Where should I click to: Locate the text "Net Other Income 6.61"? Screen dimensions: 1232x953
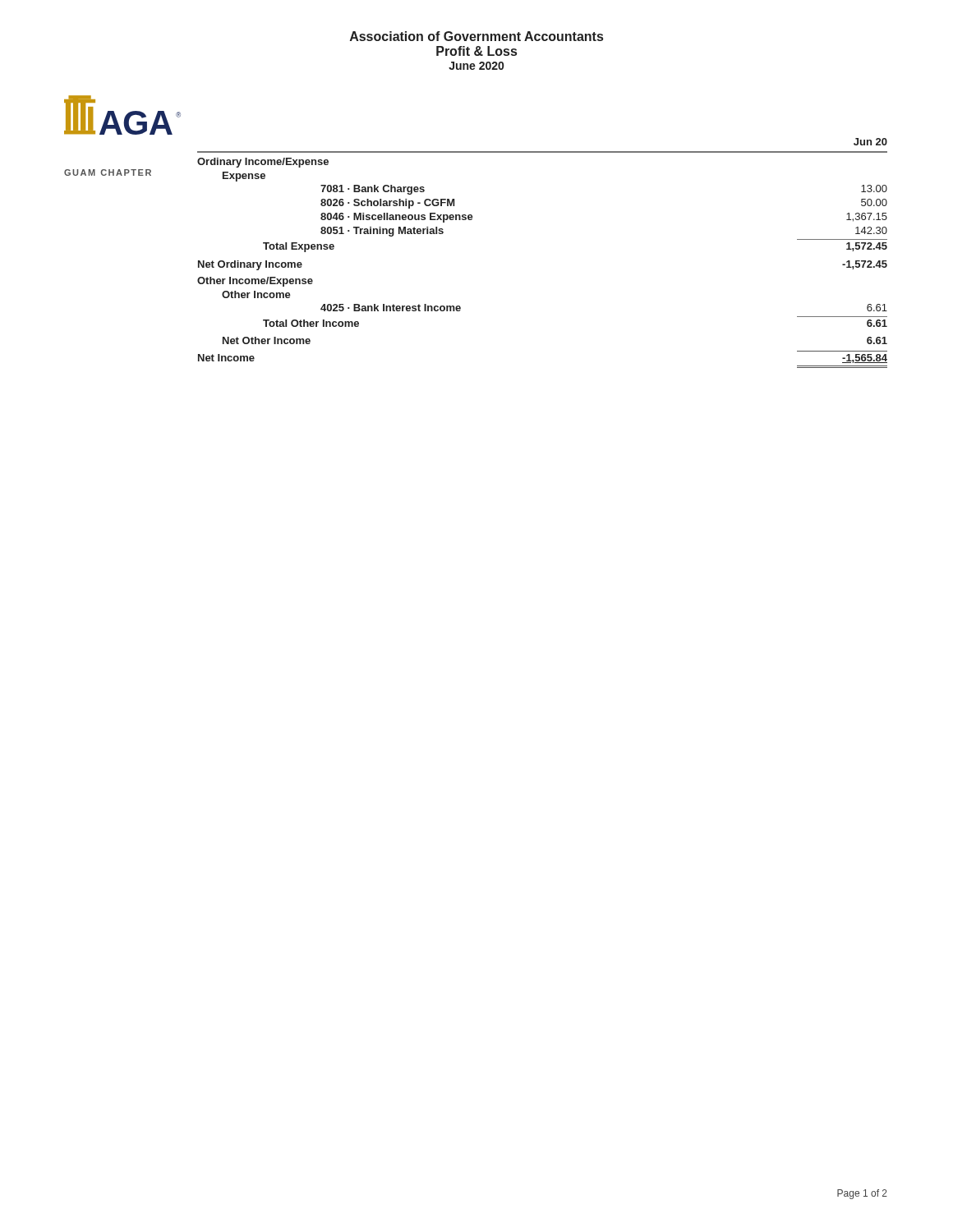coord(268,340)
